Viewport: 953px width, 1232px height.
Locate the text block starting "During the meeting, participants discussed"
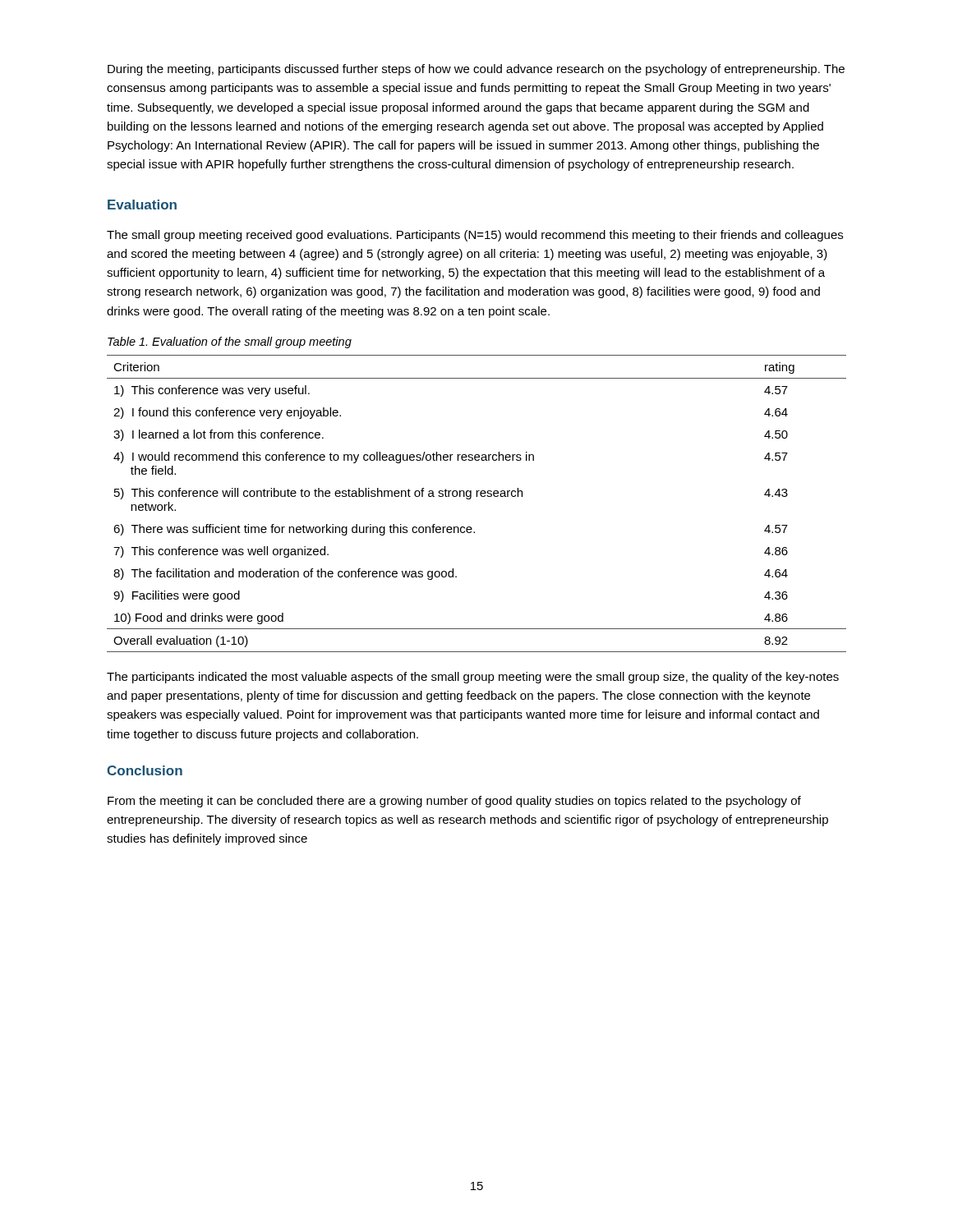(476, 116)
